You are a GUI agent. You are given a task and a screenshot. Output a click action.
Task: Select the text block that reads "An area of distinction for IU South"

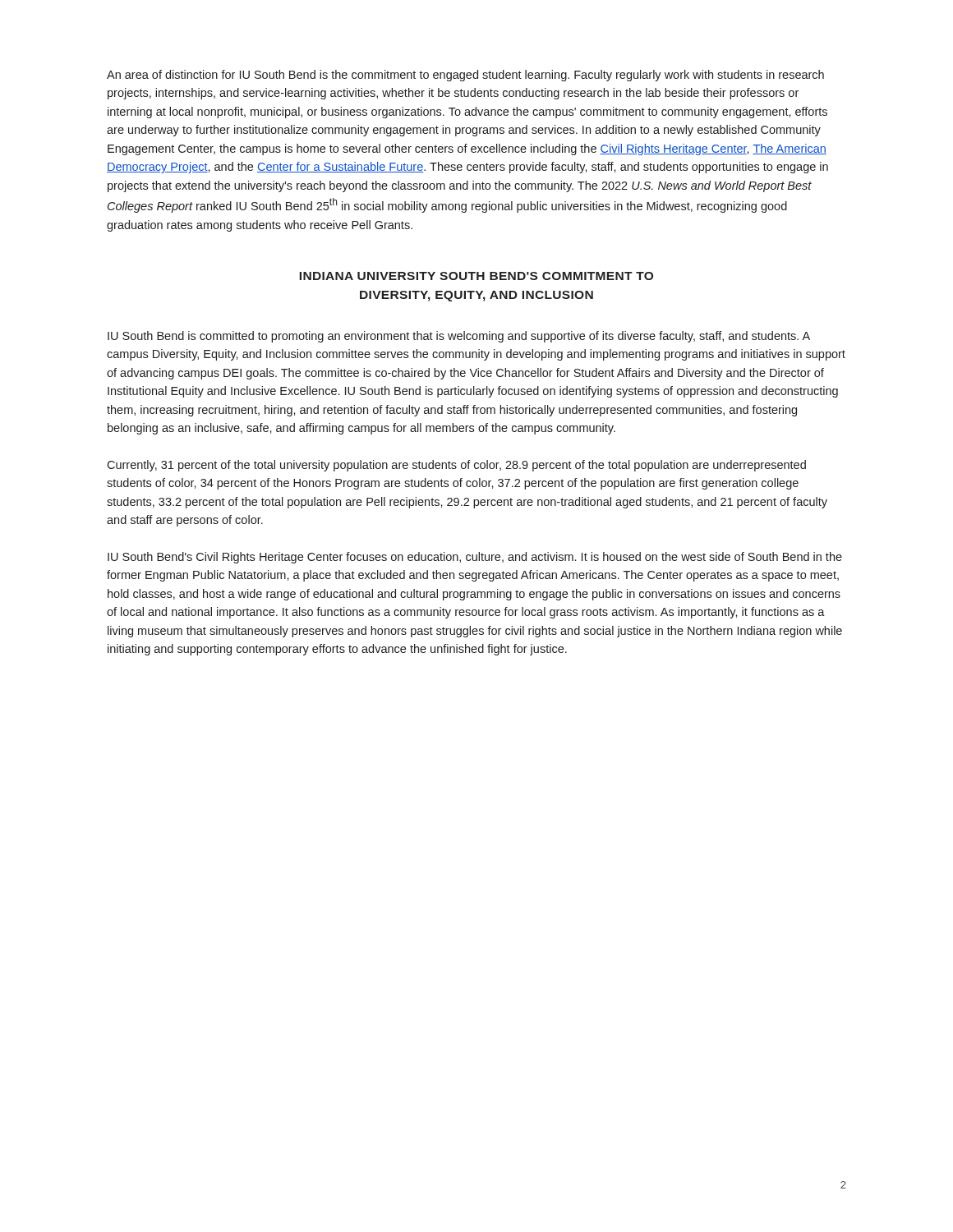pyautogui.click(x=468, y=150)
